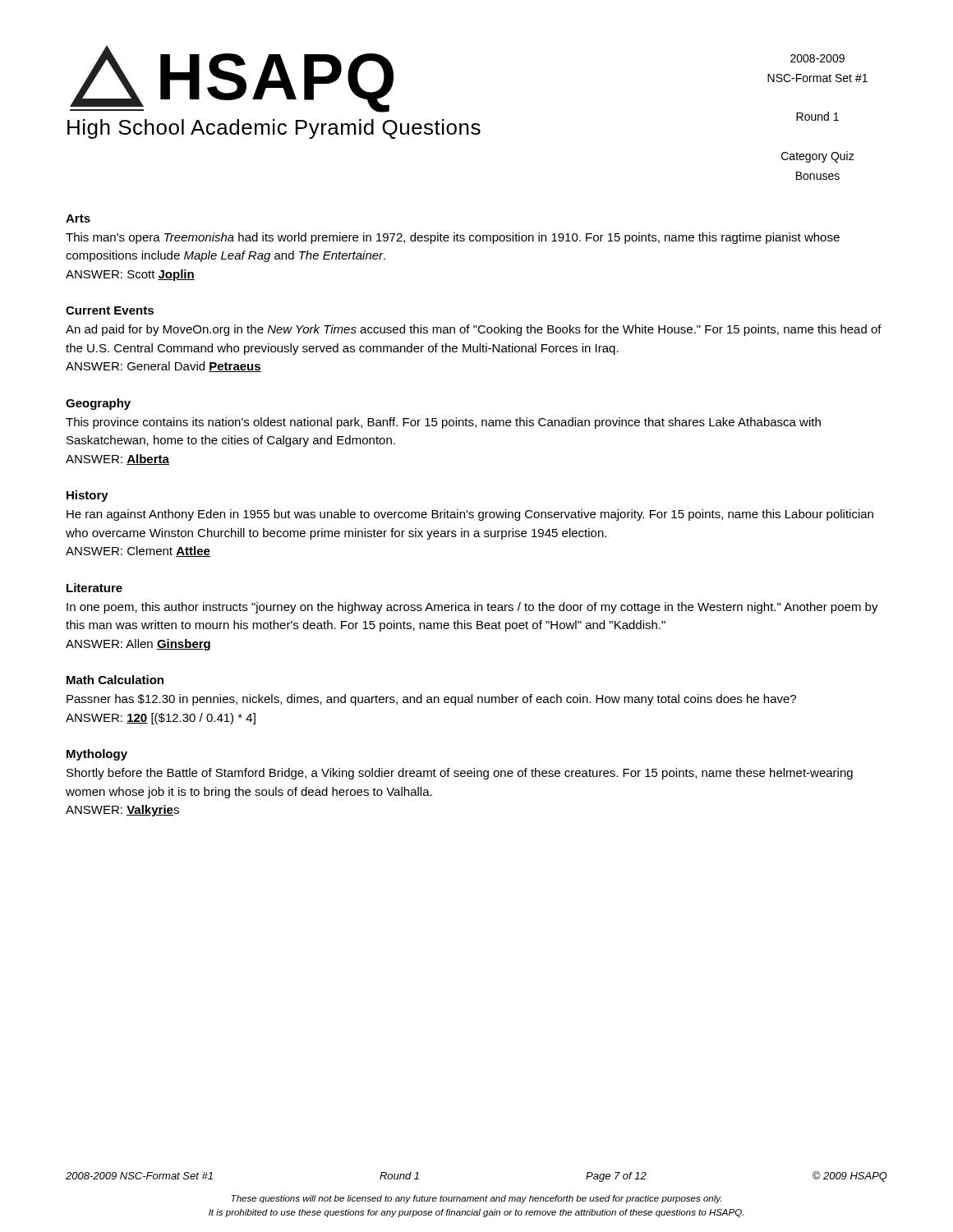Locate the text block containing "He ran against Anthony Eden"
This screenshot has width=953, height=1232.
point(470,532)
